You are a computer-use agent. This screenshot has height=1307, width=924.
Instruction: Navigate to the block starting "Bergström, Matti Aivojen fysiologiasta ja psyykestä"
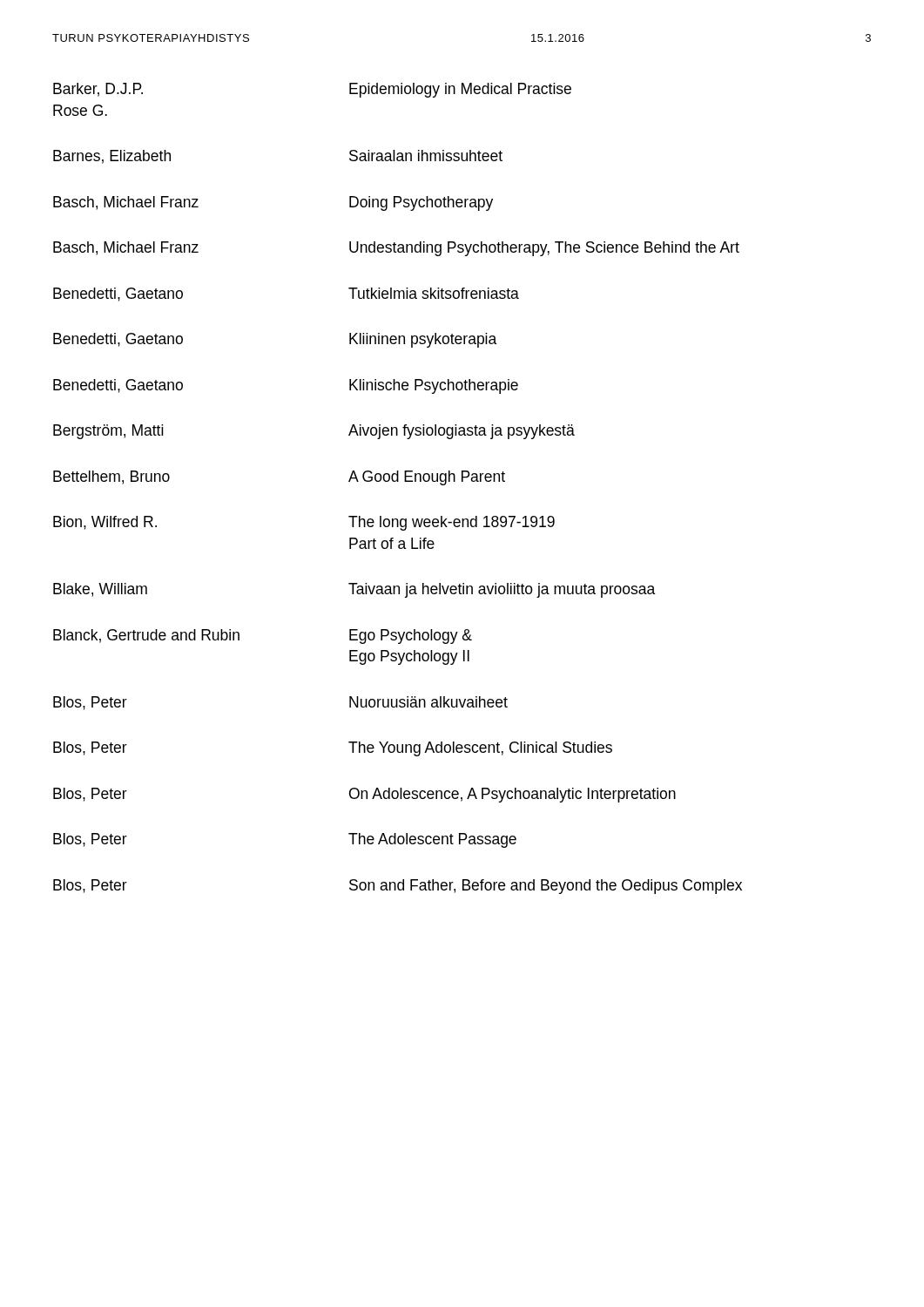tap(462, 431)
